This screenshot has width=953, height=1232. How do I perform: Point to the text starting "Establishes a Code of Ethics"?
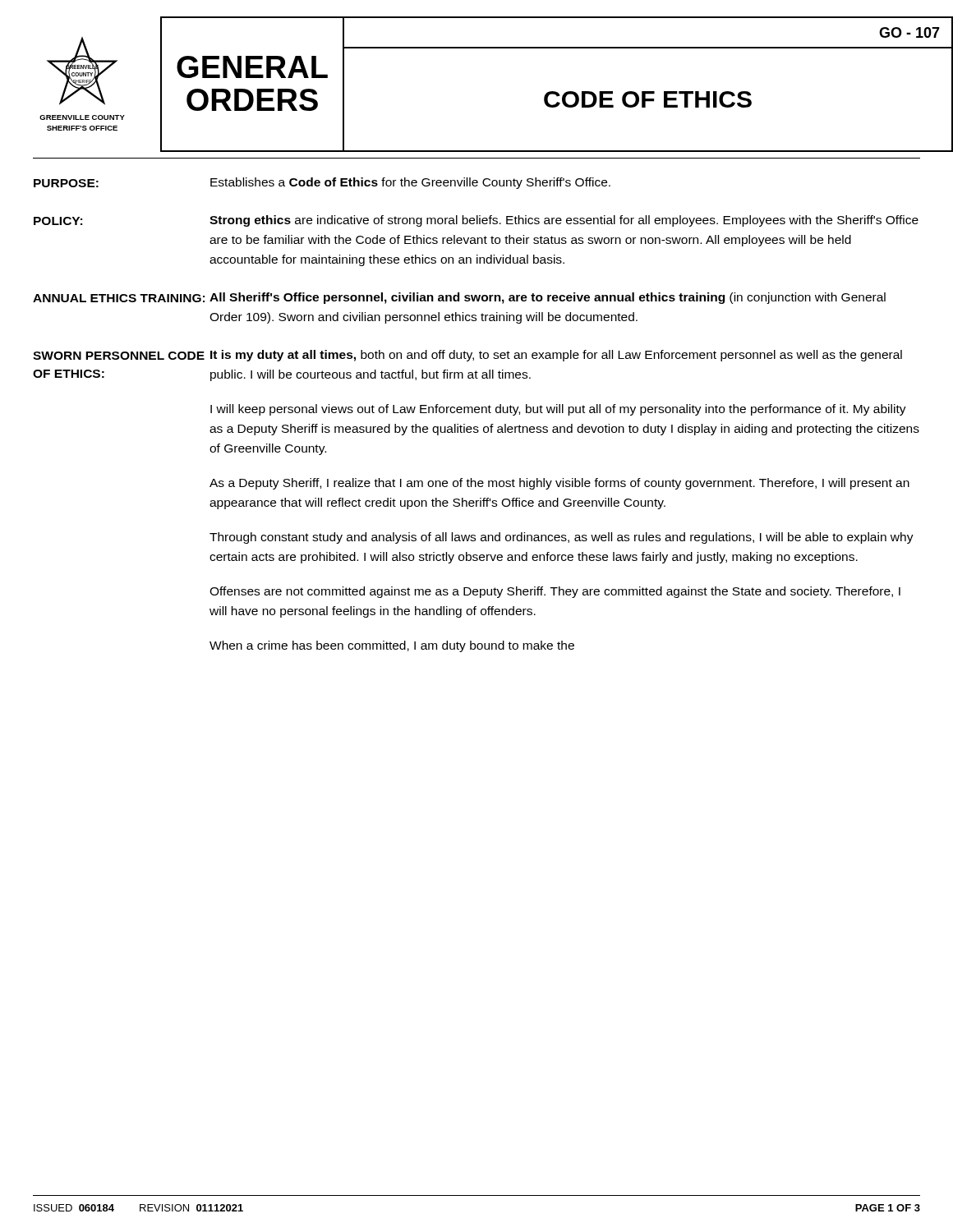[410, 182]
